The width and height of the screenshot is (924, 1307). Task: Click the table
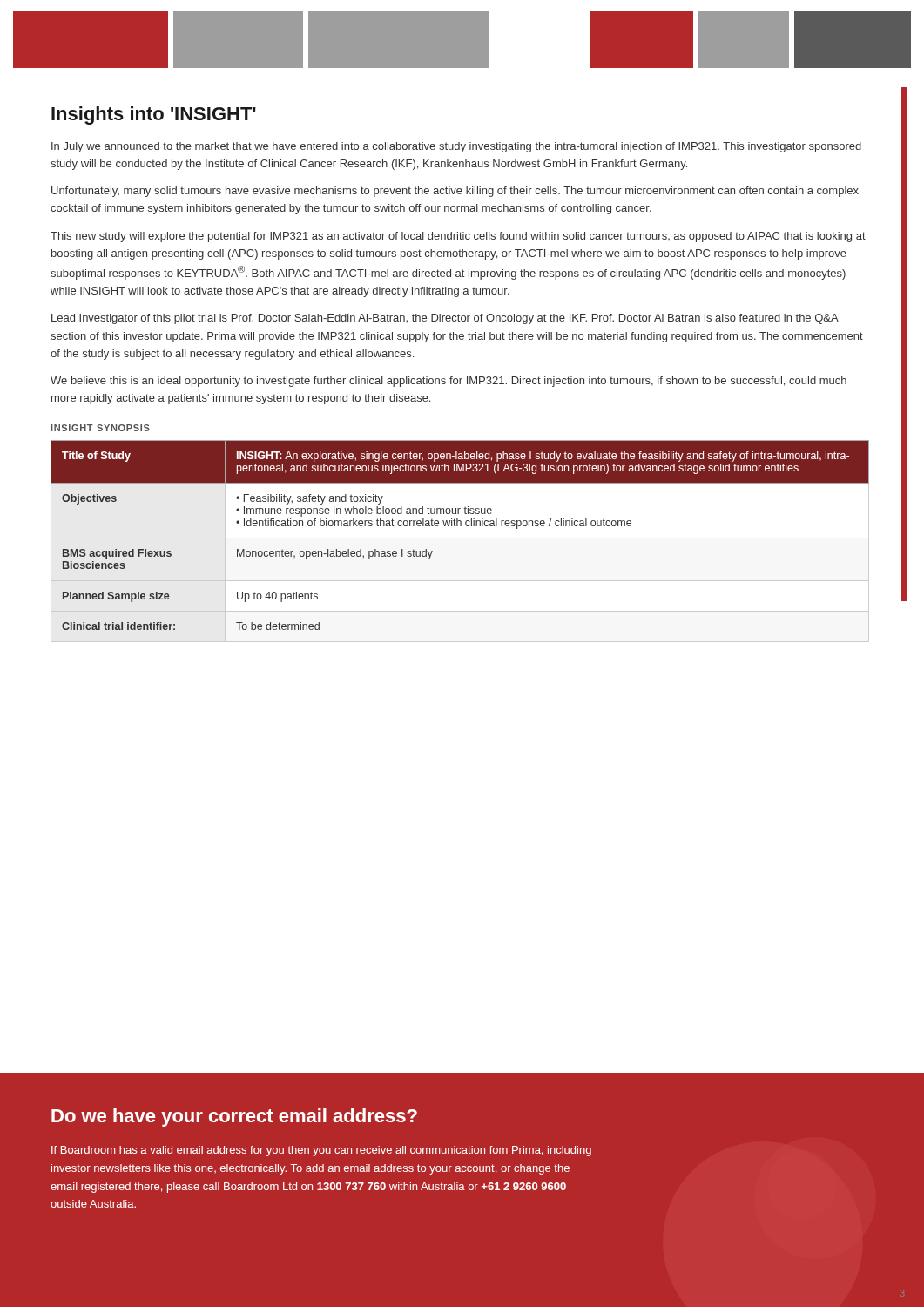(460, 541)
